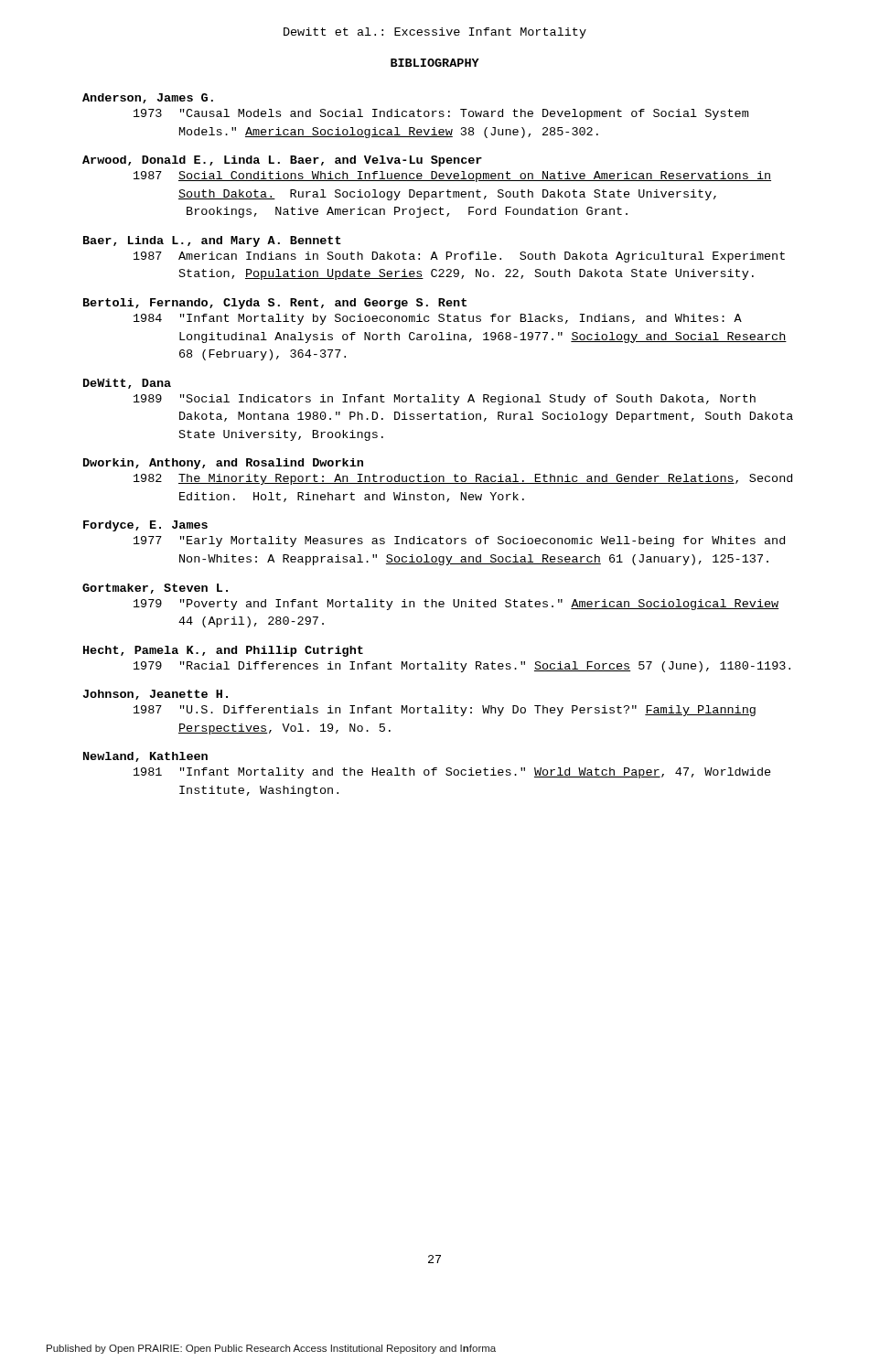This screenshot has width=869, height=1372.
Task: Find the block starting "Dworkin, Anthony, and"
Action: click(x=444, y=482)
